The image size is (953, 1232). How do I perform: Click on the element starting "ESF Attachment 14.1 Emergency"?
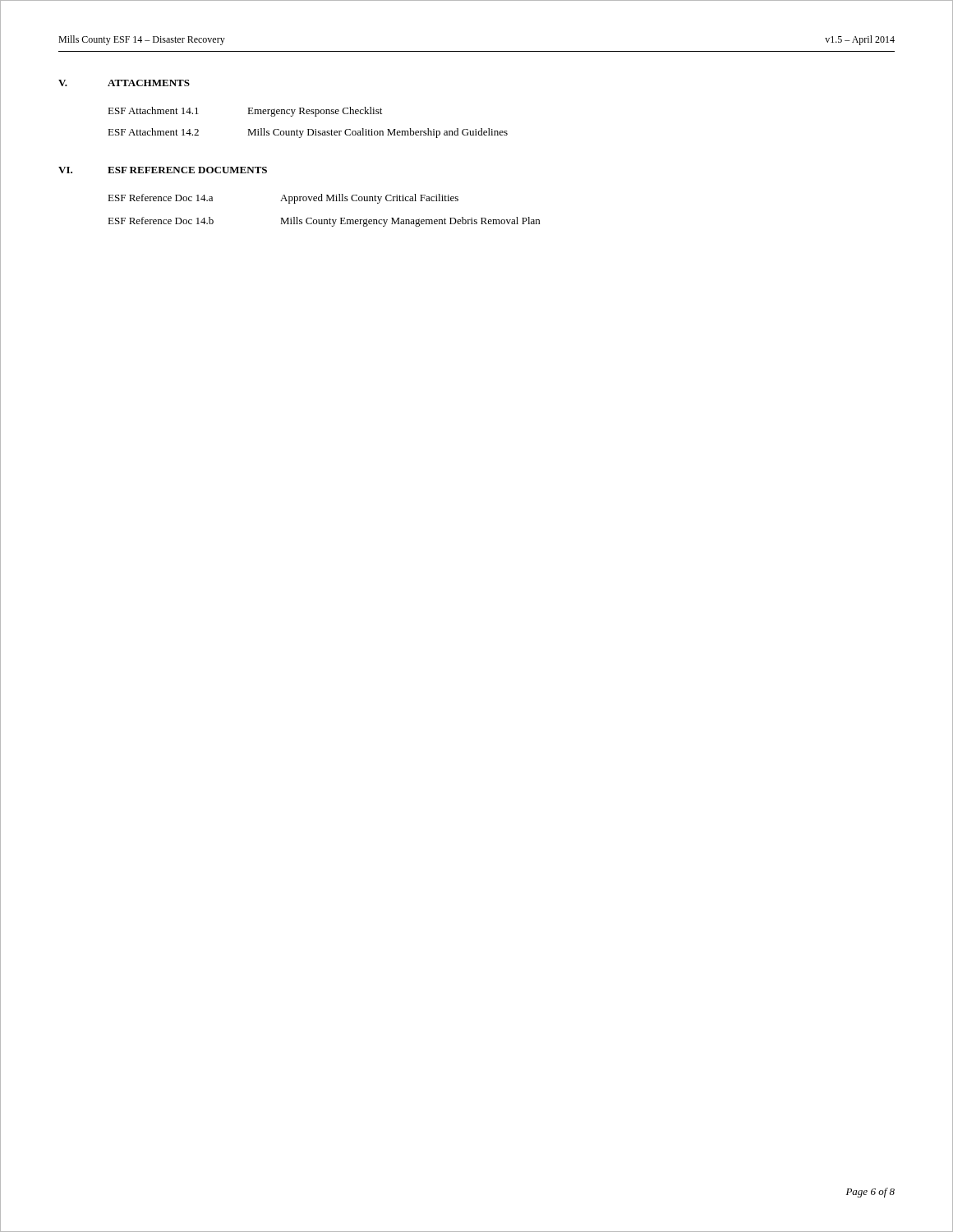coord(245,111)
